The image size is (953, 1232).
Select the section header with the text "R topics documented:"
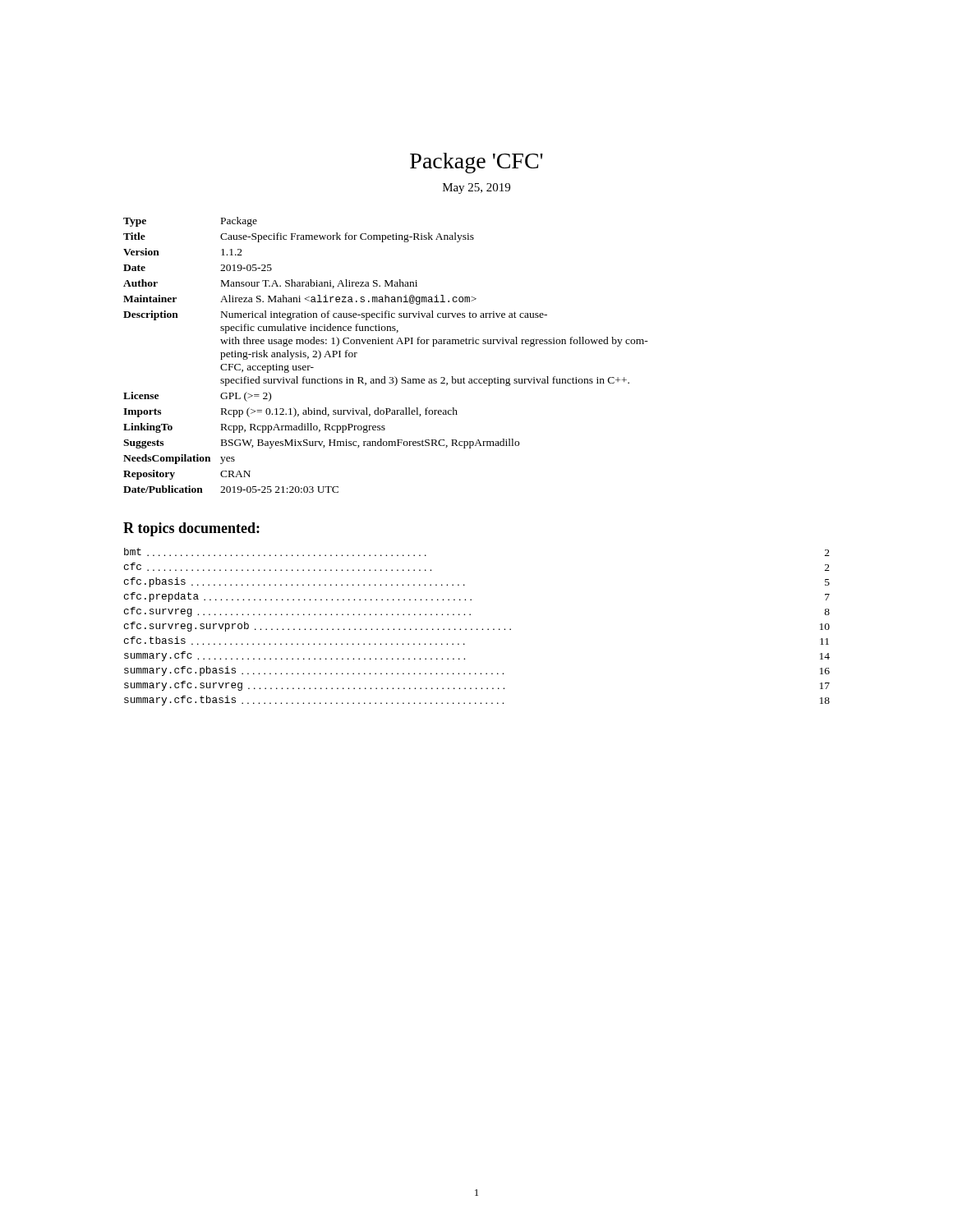[192, 528]
